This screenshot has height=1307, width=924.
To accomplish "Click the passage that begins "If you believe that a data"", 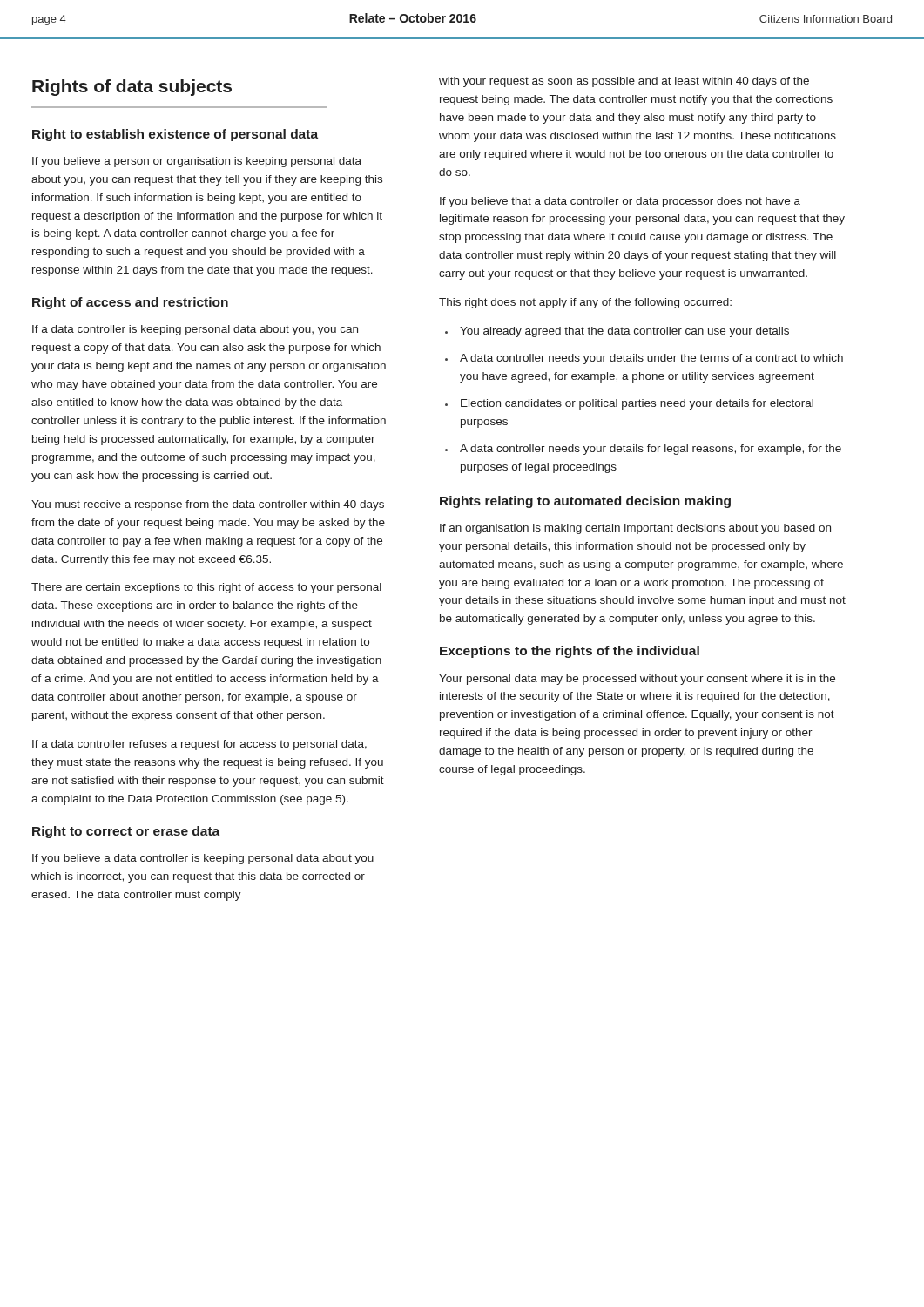I will tap(644, 238).
